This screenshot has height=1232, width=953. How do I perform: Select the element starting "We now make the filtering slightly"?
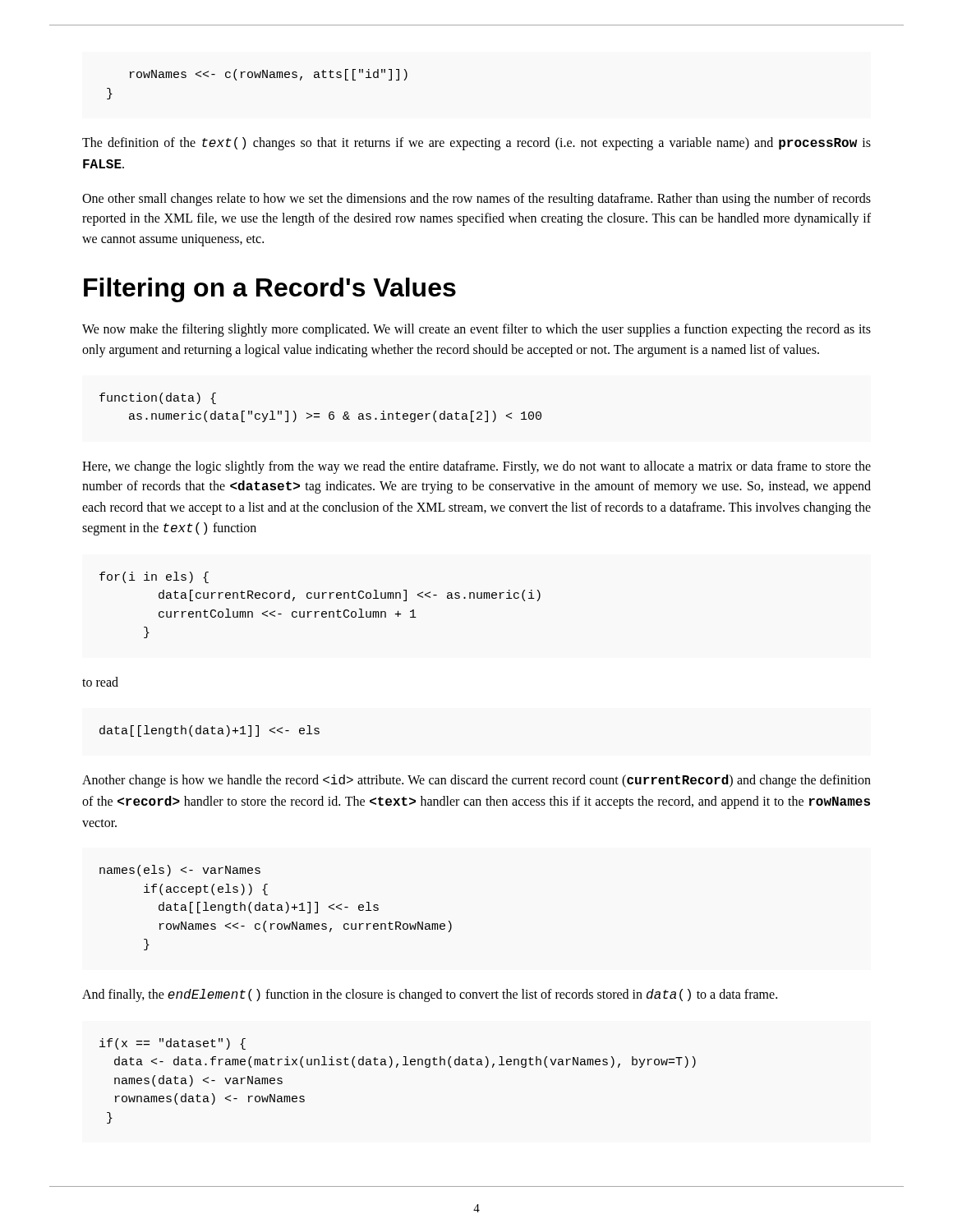click(x=476, y=340)
